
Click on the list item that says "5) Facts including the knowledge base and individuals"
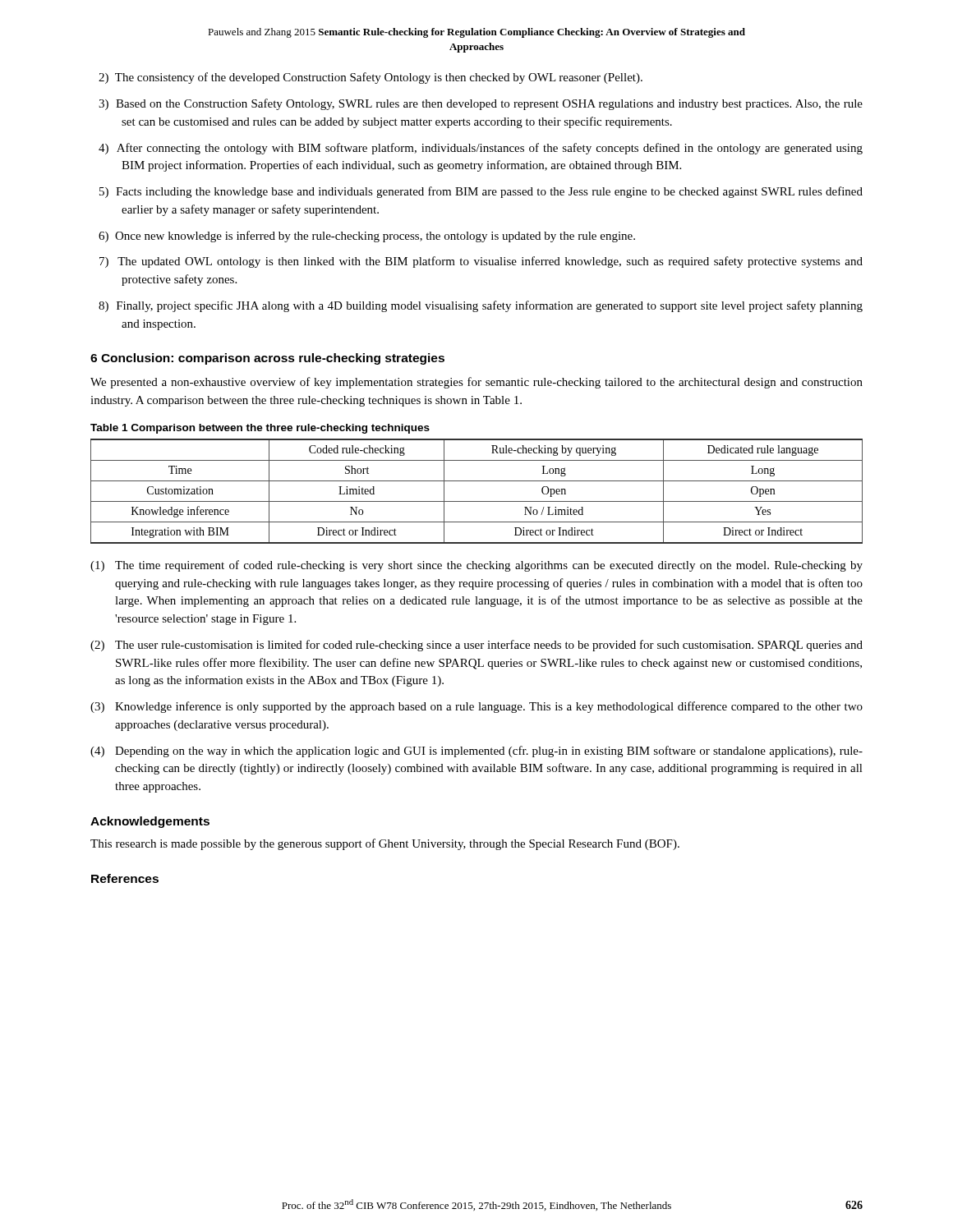[x=492, y=200]
